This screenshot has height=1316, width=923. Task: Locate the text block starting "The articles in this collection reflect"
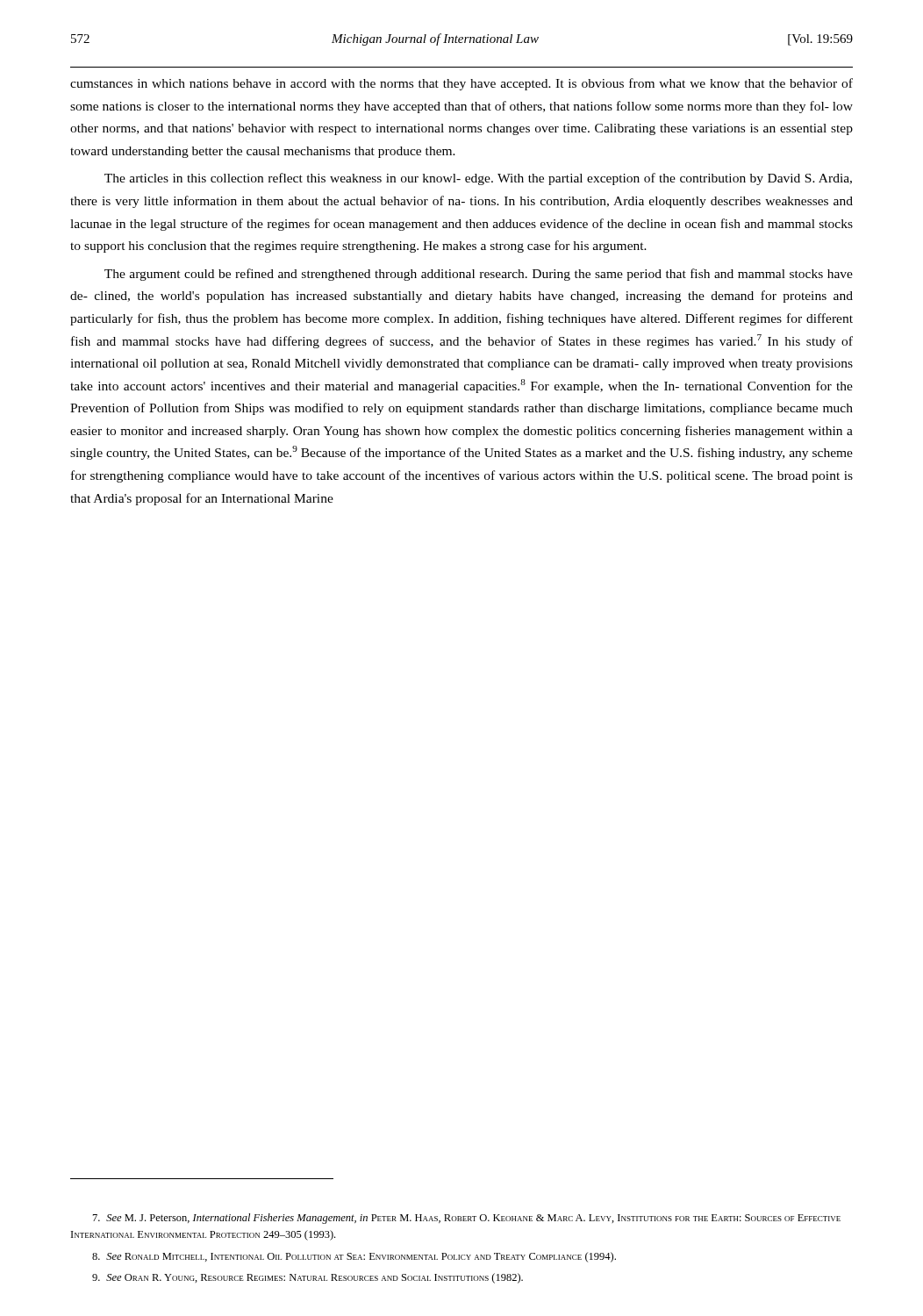pyautogui.click(x=462, y=212)
